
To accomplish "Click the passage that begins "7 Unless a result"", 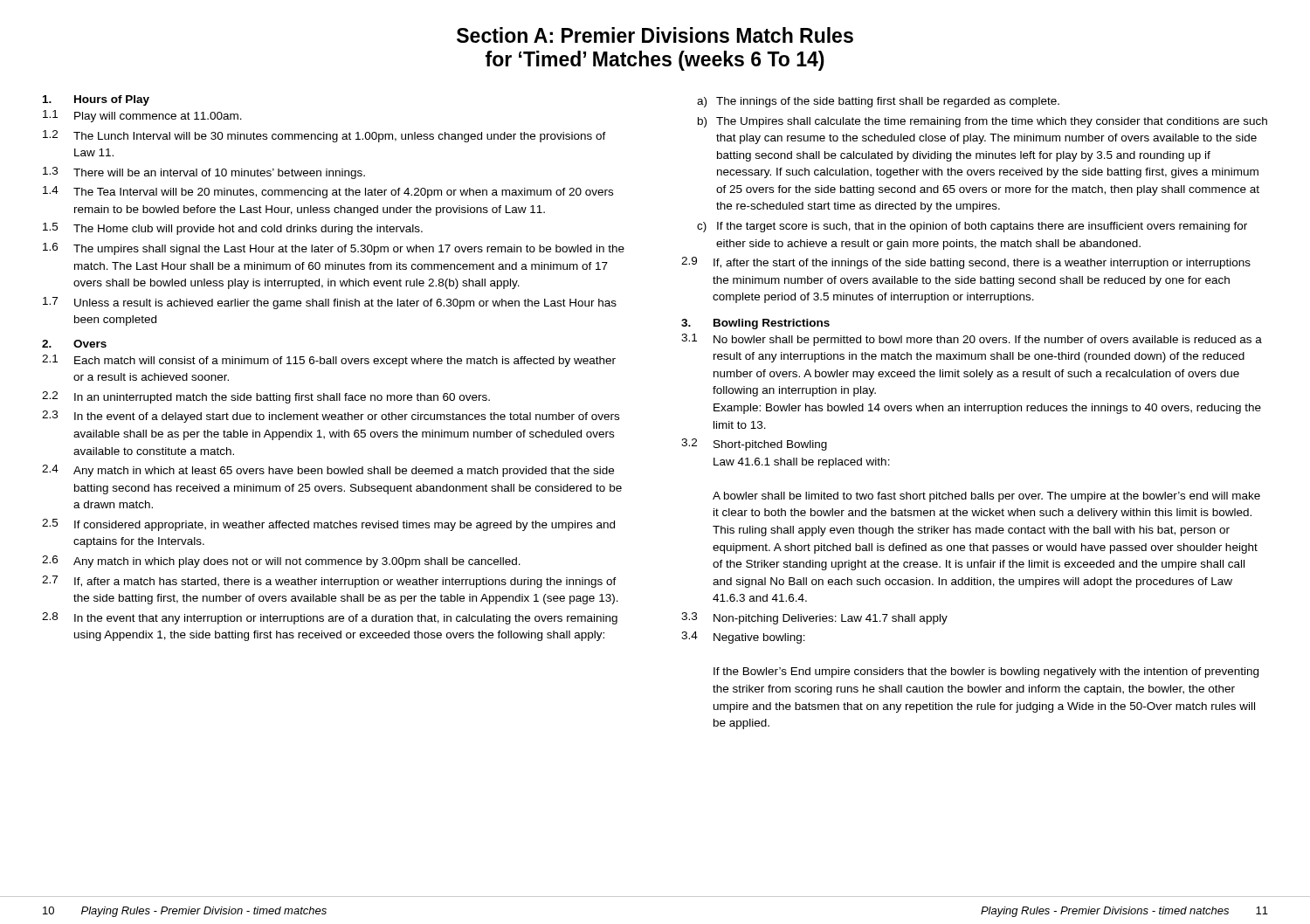I will click(x=335, y=311).
